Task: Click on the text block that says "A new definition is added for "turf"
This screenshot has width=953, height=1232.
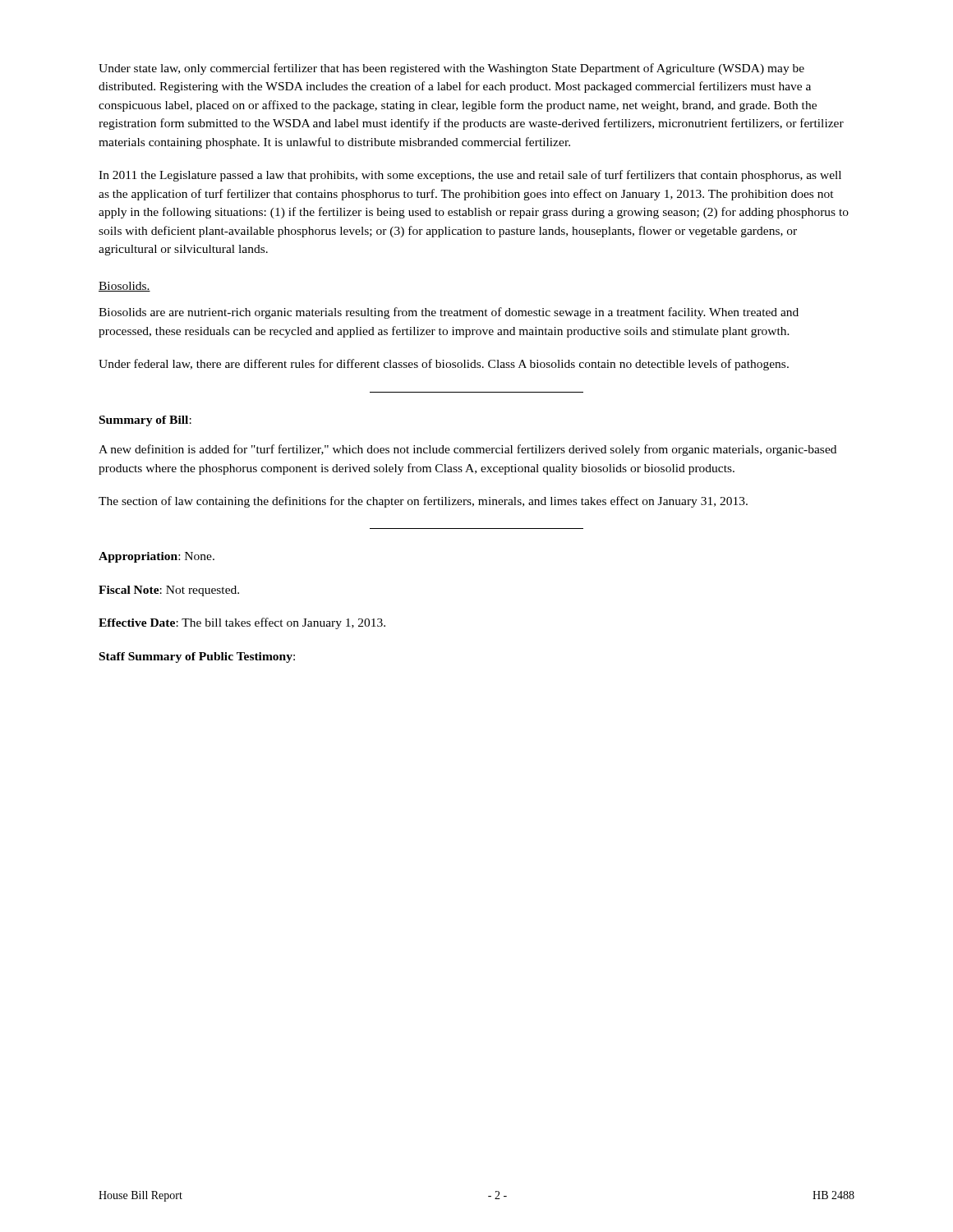Action: pos(468,458)
